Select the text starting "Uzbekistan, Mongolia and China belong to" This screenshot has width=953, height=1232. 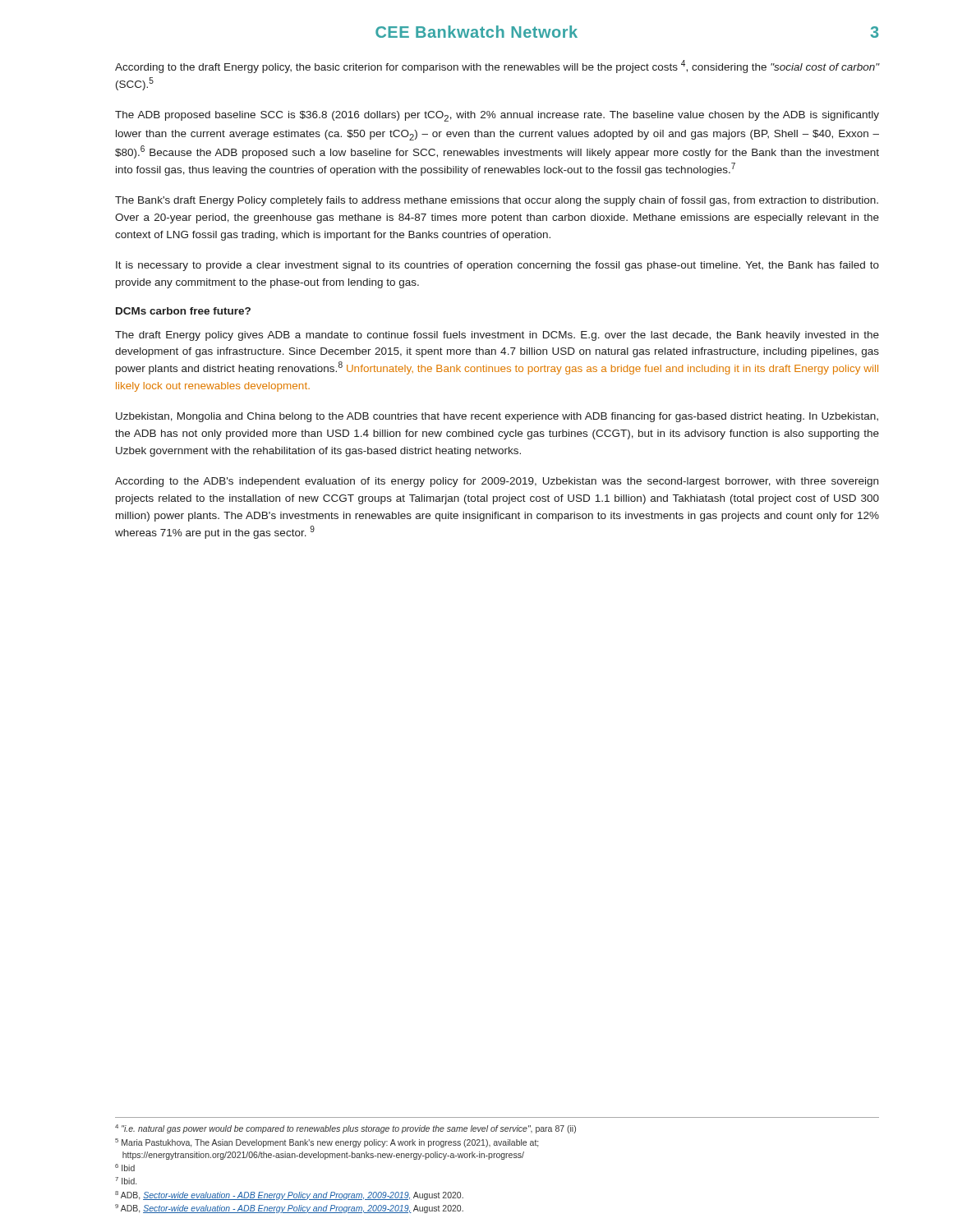(x=497, y=433)
